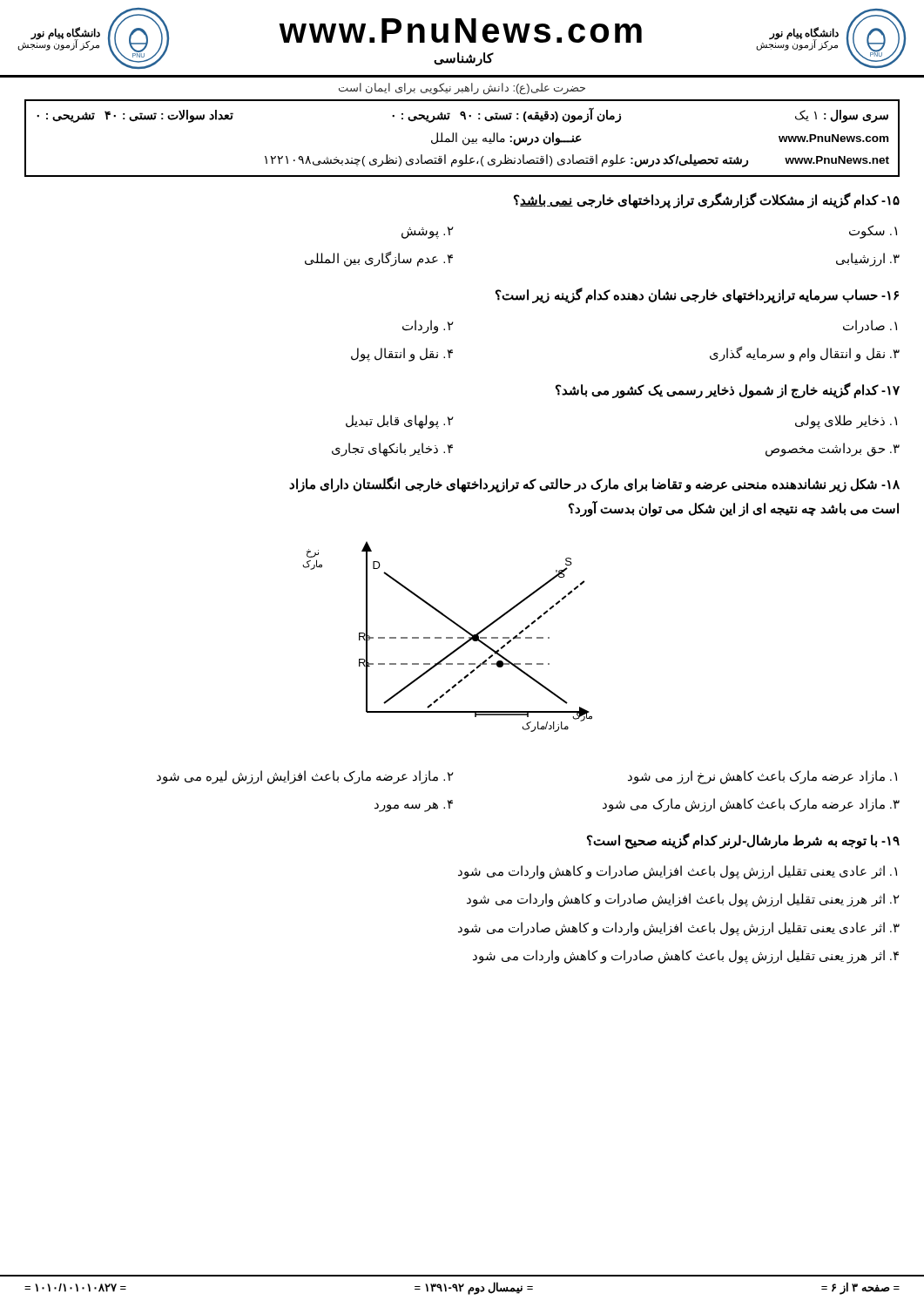
Task: Click on the element starting "۱۹- با توجه به شرط"
Action: (x=743, y=840)
